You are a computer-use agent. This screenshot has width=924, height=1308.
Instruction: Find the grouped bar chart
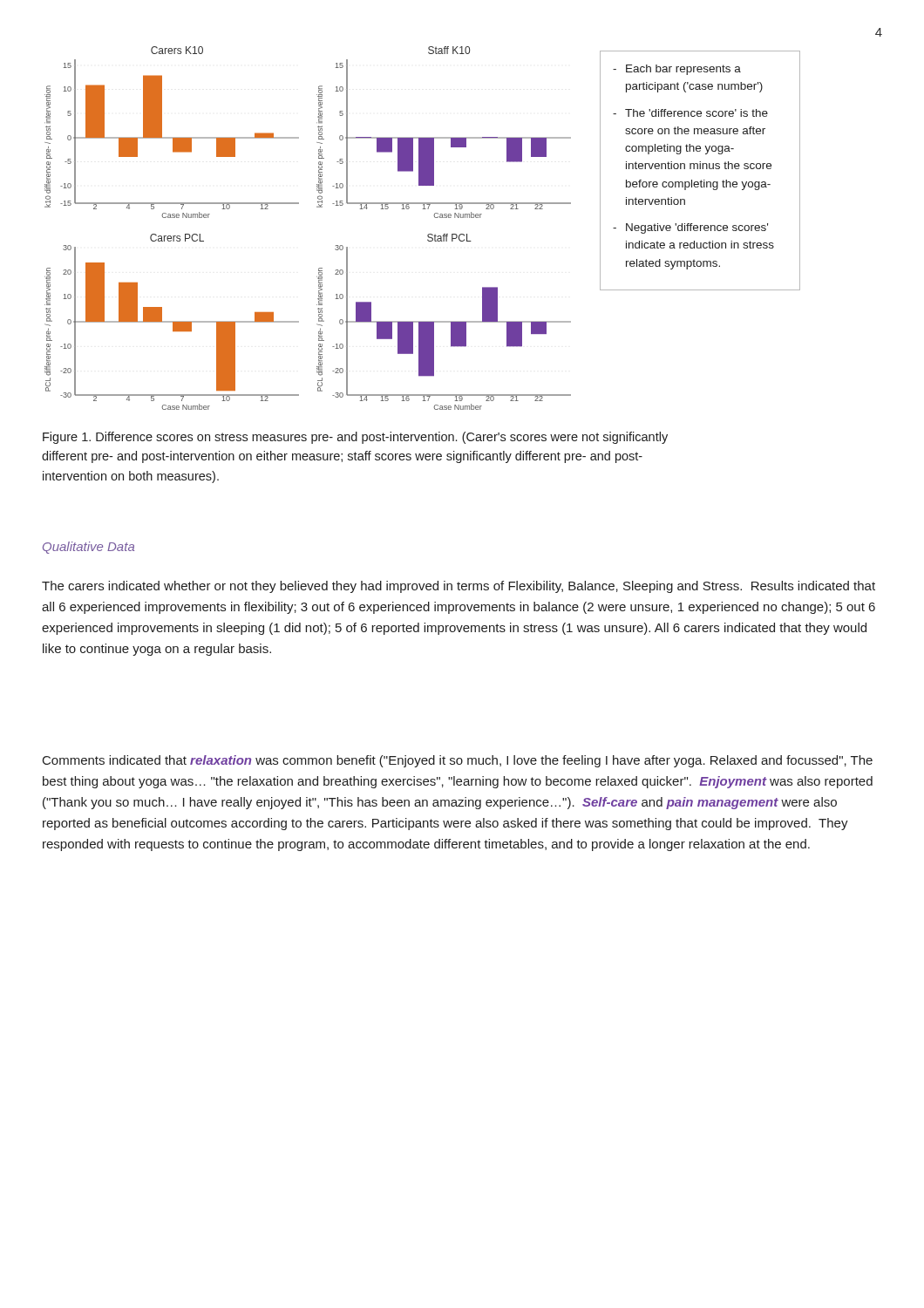click(x=460, y=232)
